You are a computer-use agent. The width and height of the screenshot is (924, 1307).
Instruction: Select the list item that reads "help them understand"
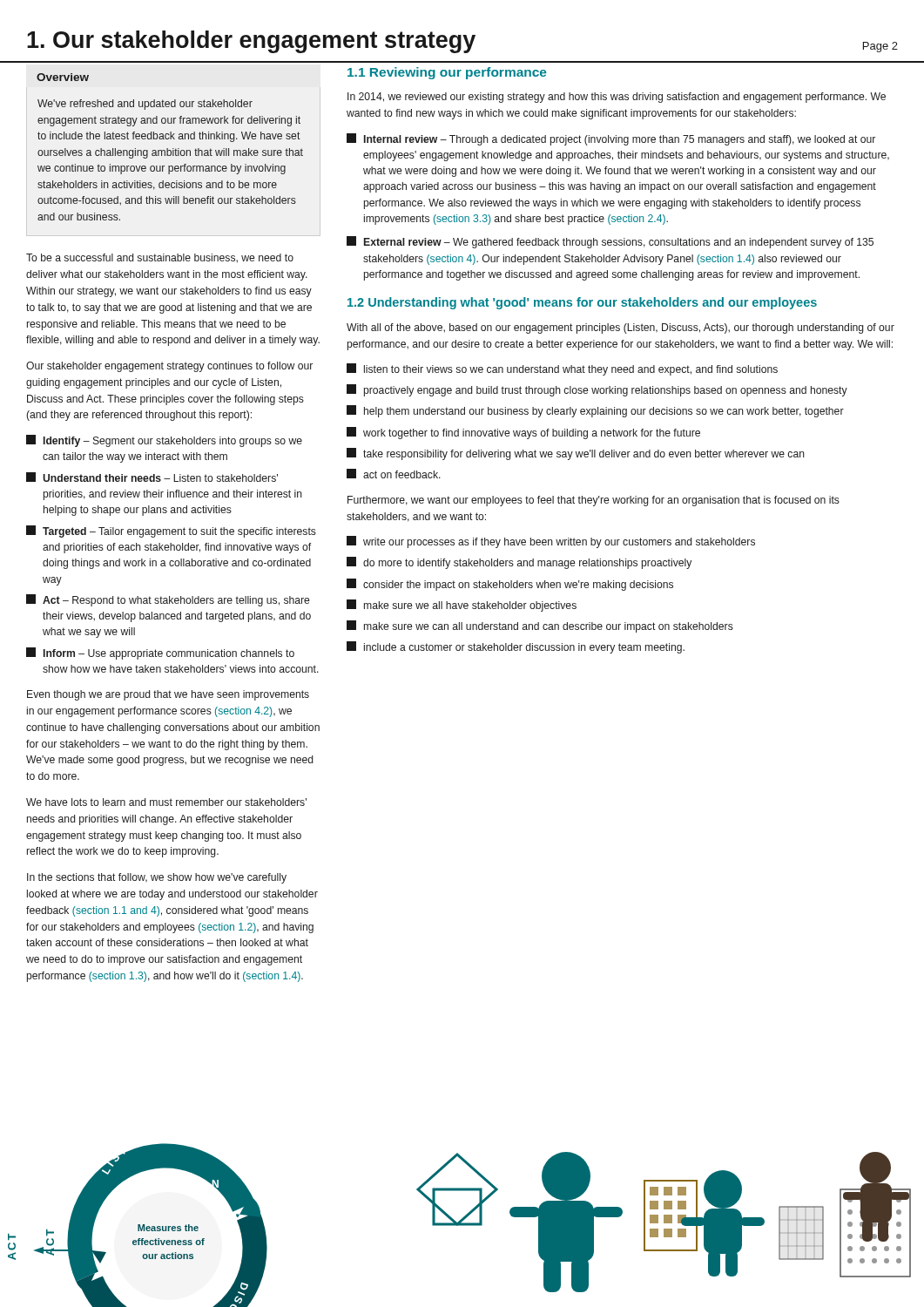(595, 412)
